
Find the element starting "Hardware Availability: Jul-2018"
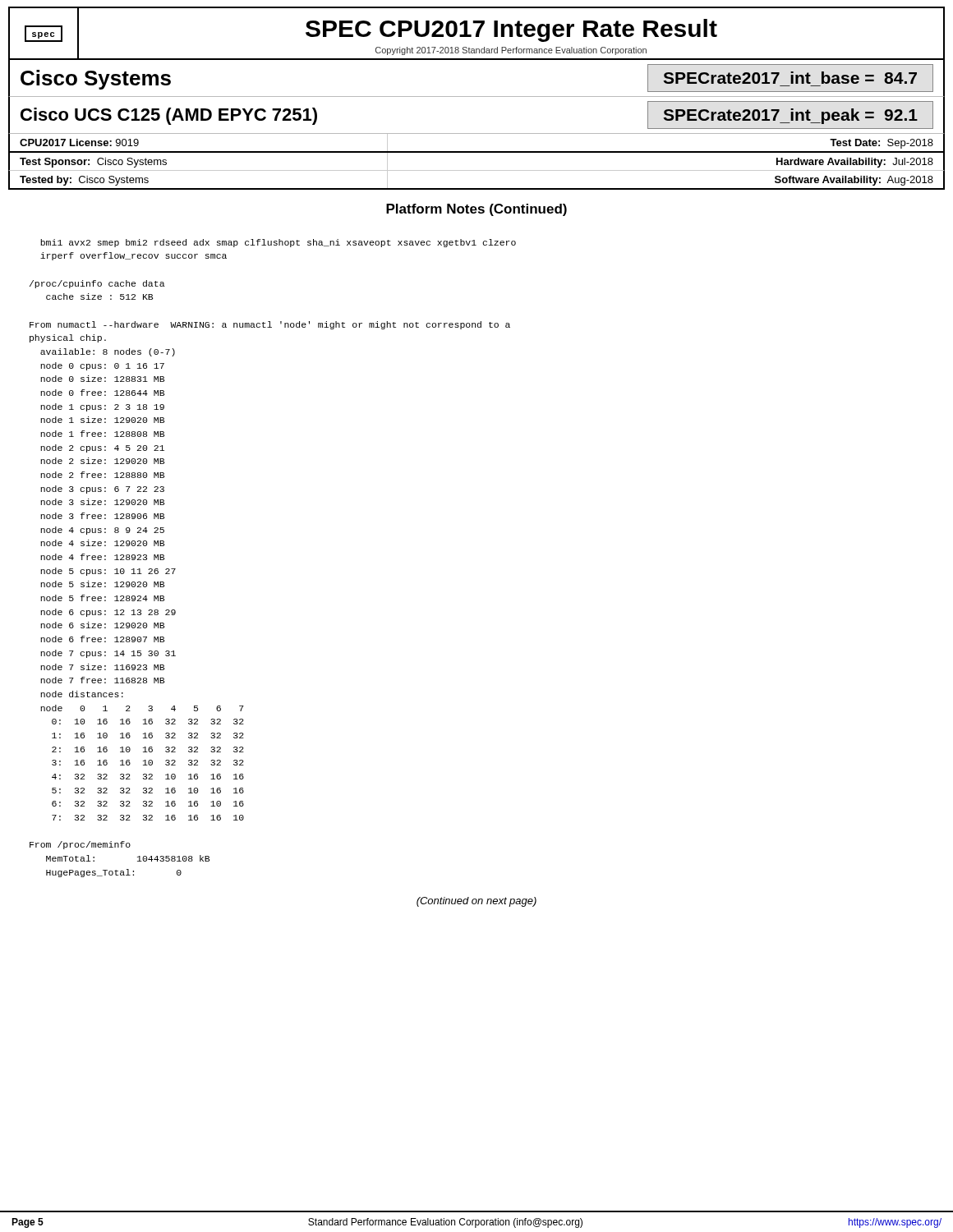click(854, 161)
